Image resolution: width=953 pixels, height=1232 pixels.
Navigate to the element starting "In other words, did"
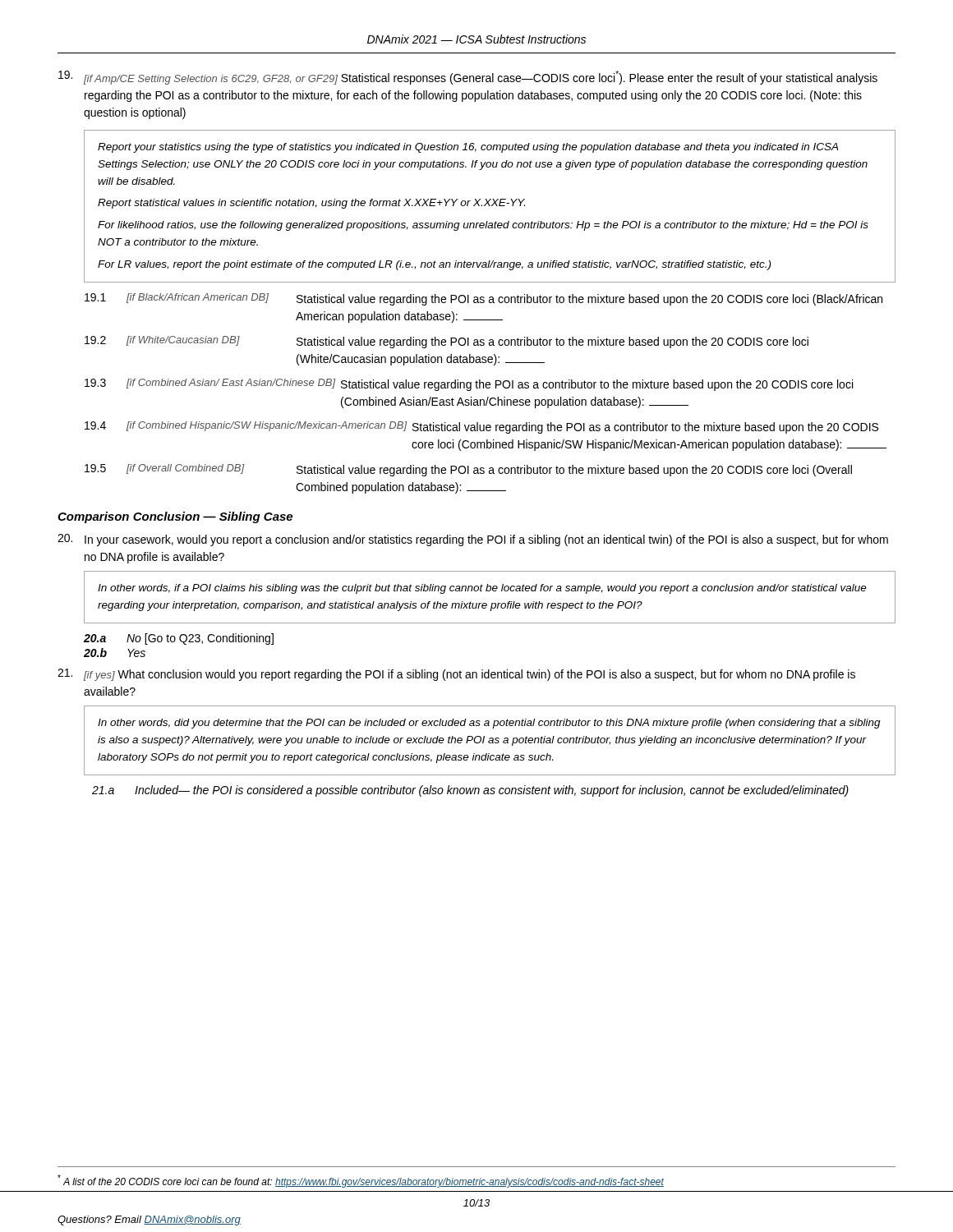click(490, 740)
